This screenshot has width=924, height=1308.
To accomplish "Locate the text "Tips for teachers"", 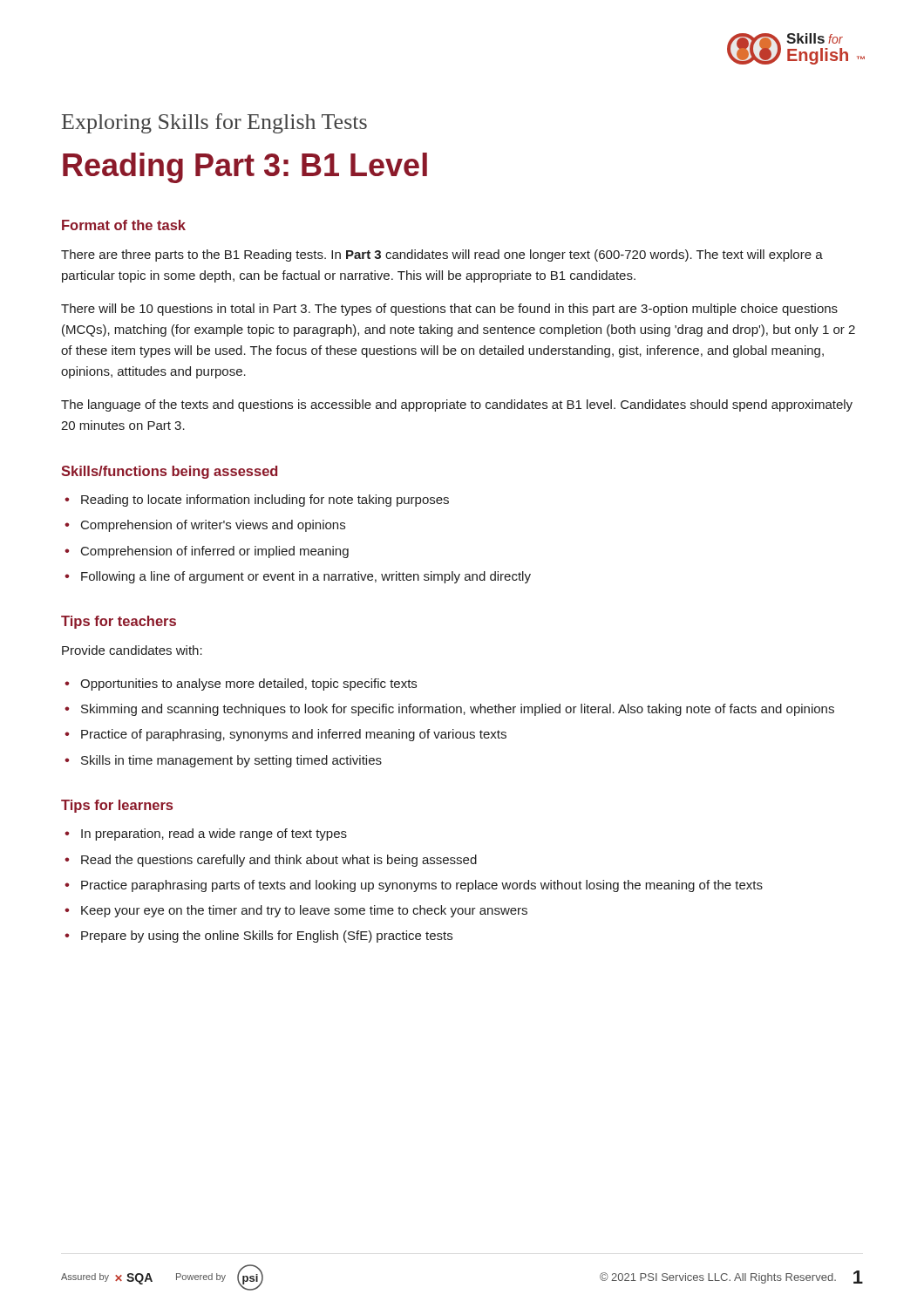I will tap(119, 621).
